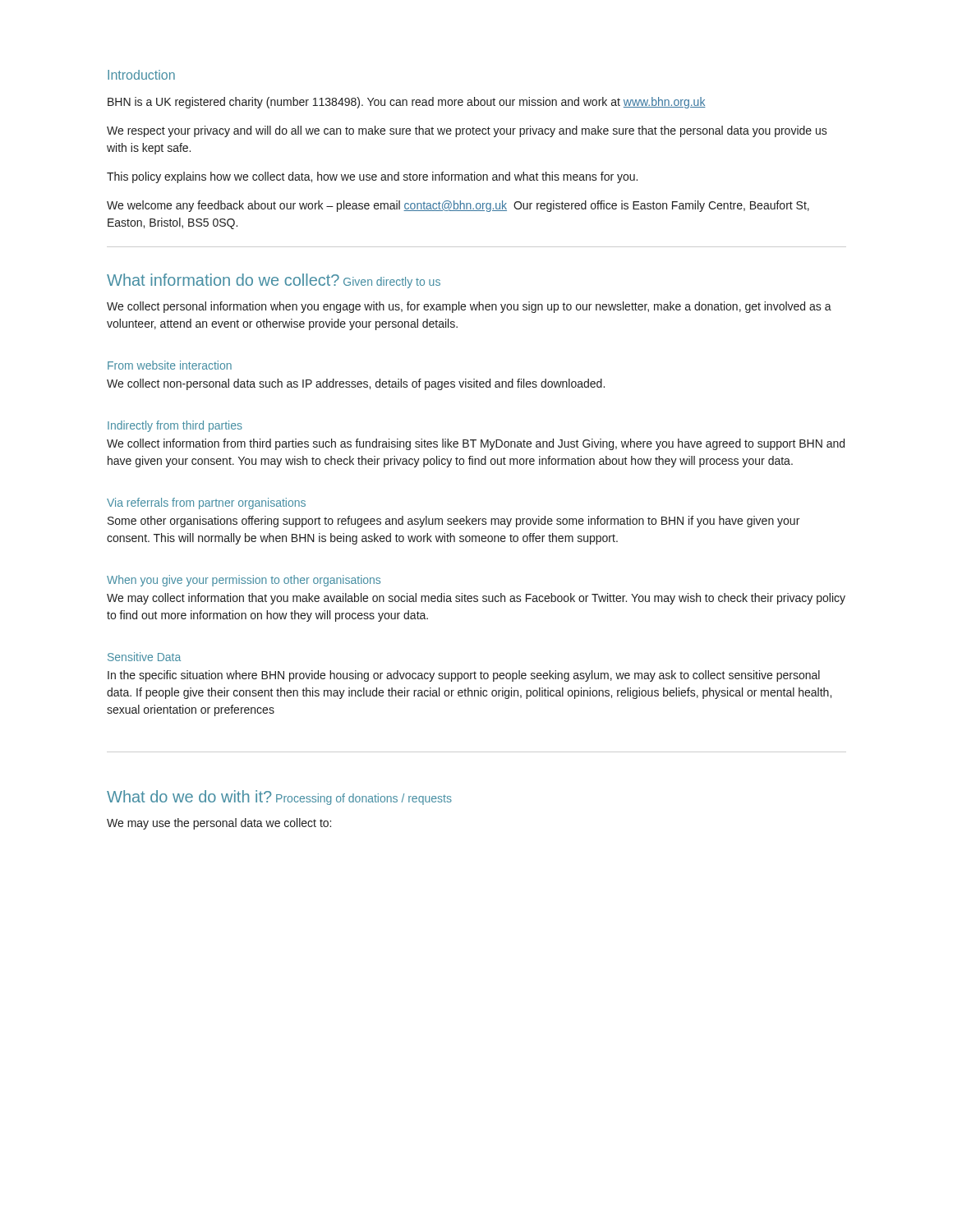This screenshot has width=953, height=1232.
Task: Locate the text starting "We respect your privacy"
Action: 476,140
